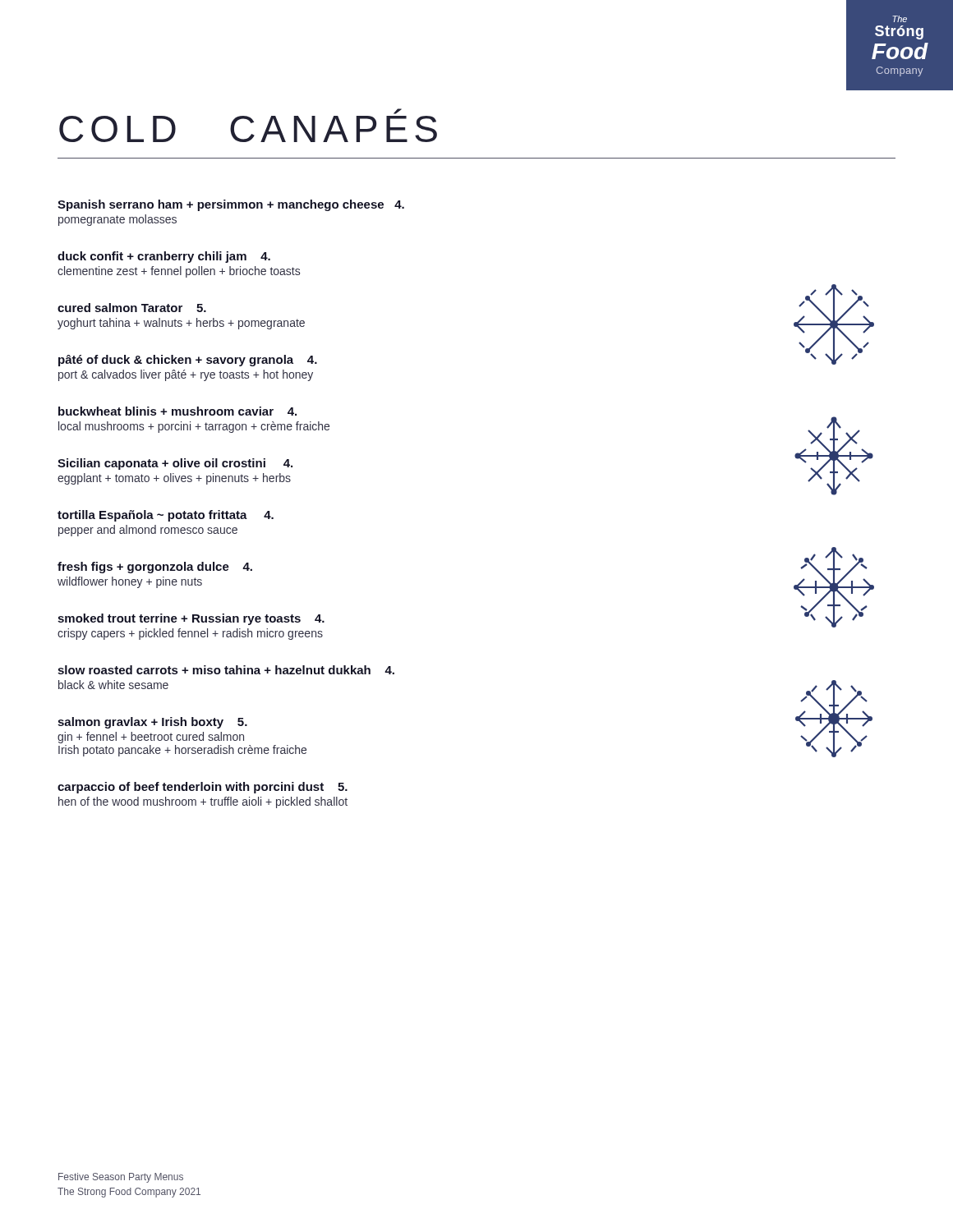Select the list item that reads "buckwheat blinis + mushroom caviar"
Screen dimensions: 1232x953
point(324,418)
